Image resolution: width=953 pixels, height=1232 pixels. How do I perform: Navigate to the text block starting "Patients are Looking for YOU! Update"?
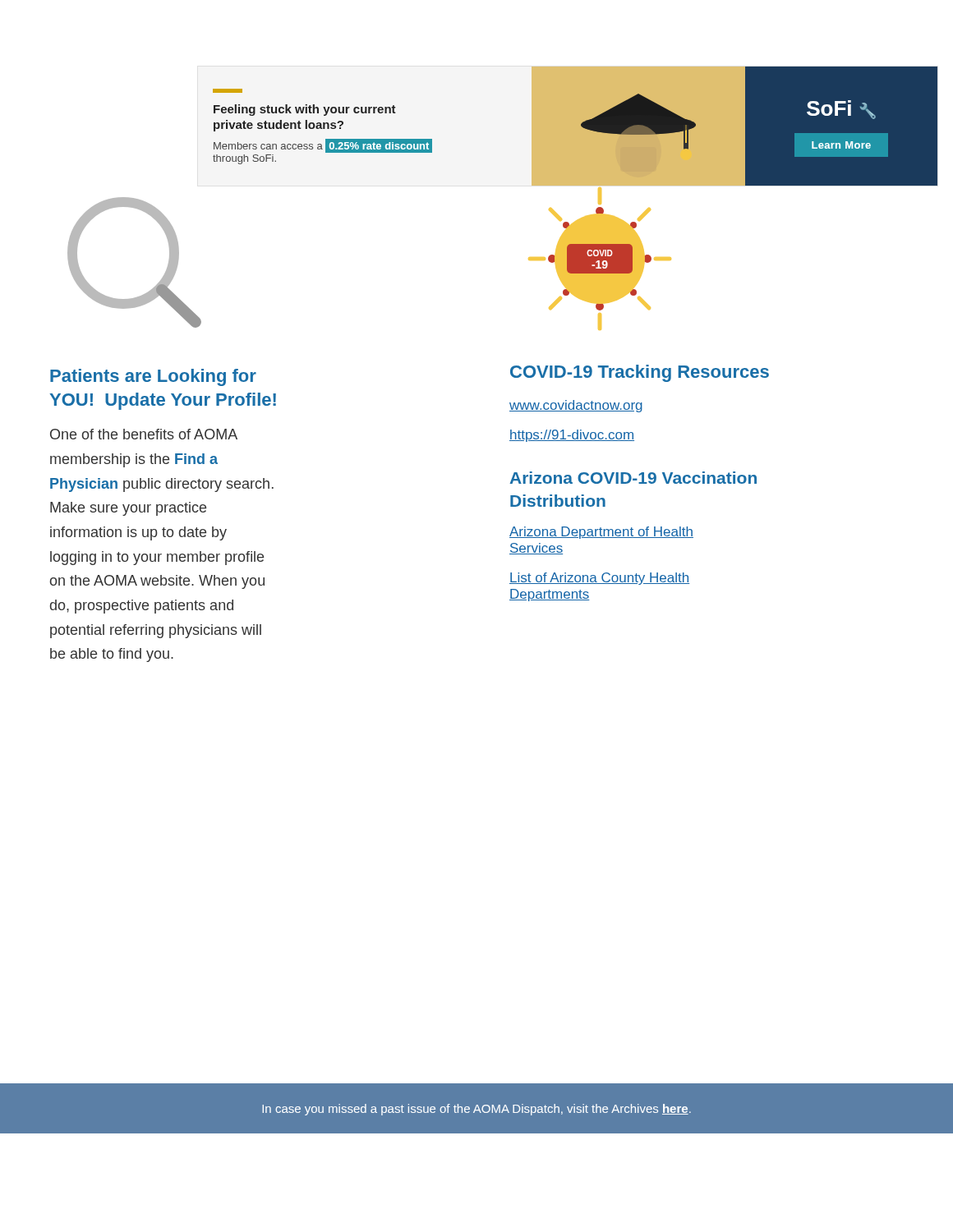[255, 388]
